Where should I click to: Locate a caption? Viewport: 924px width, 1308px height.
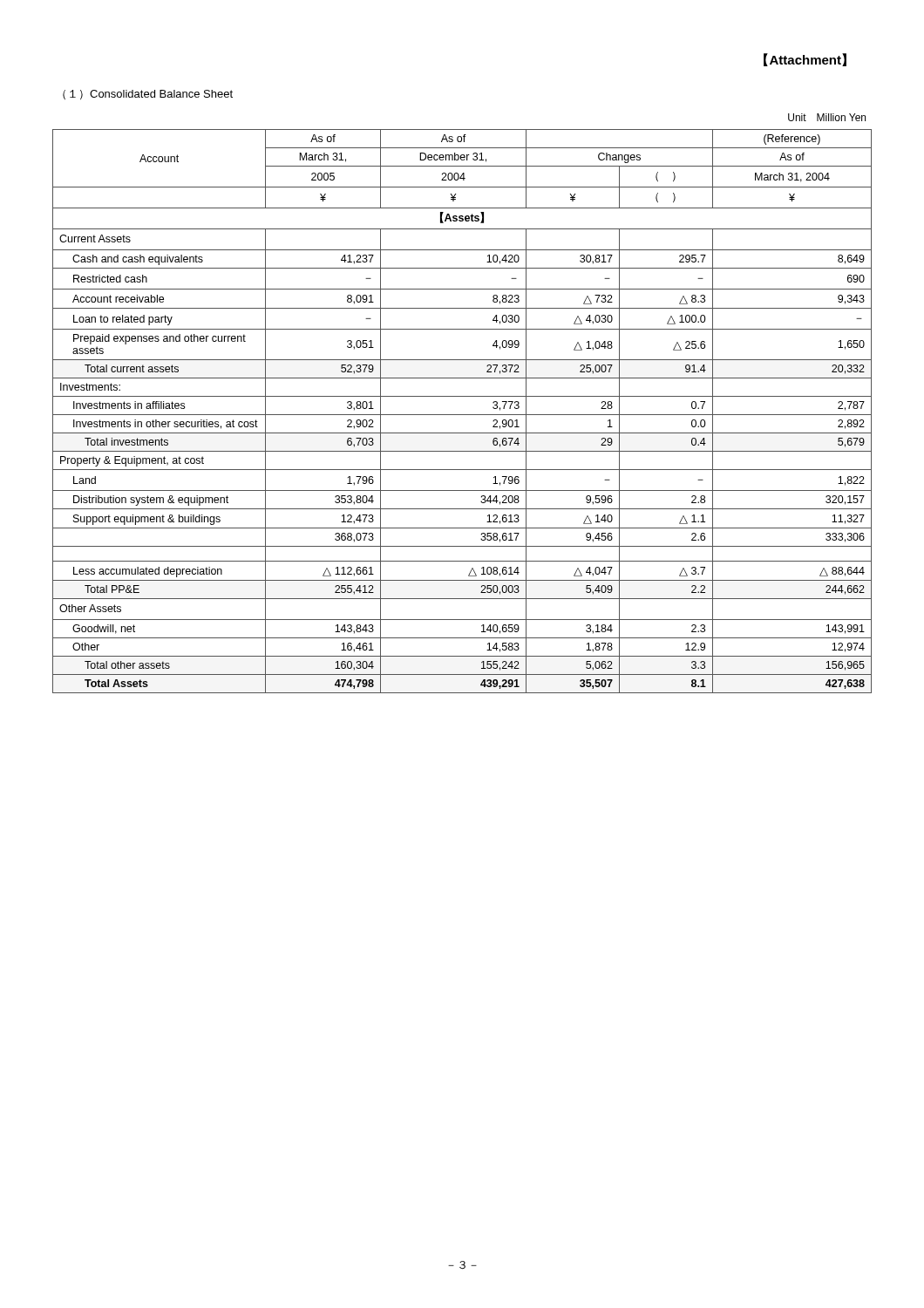[144, 94]
